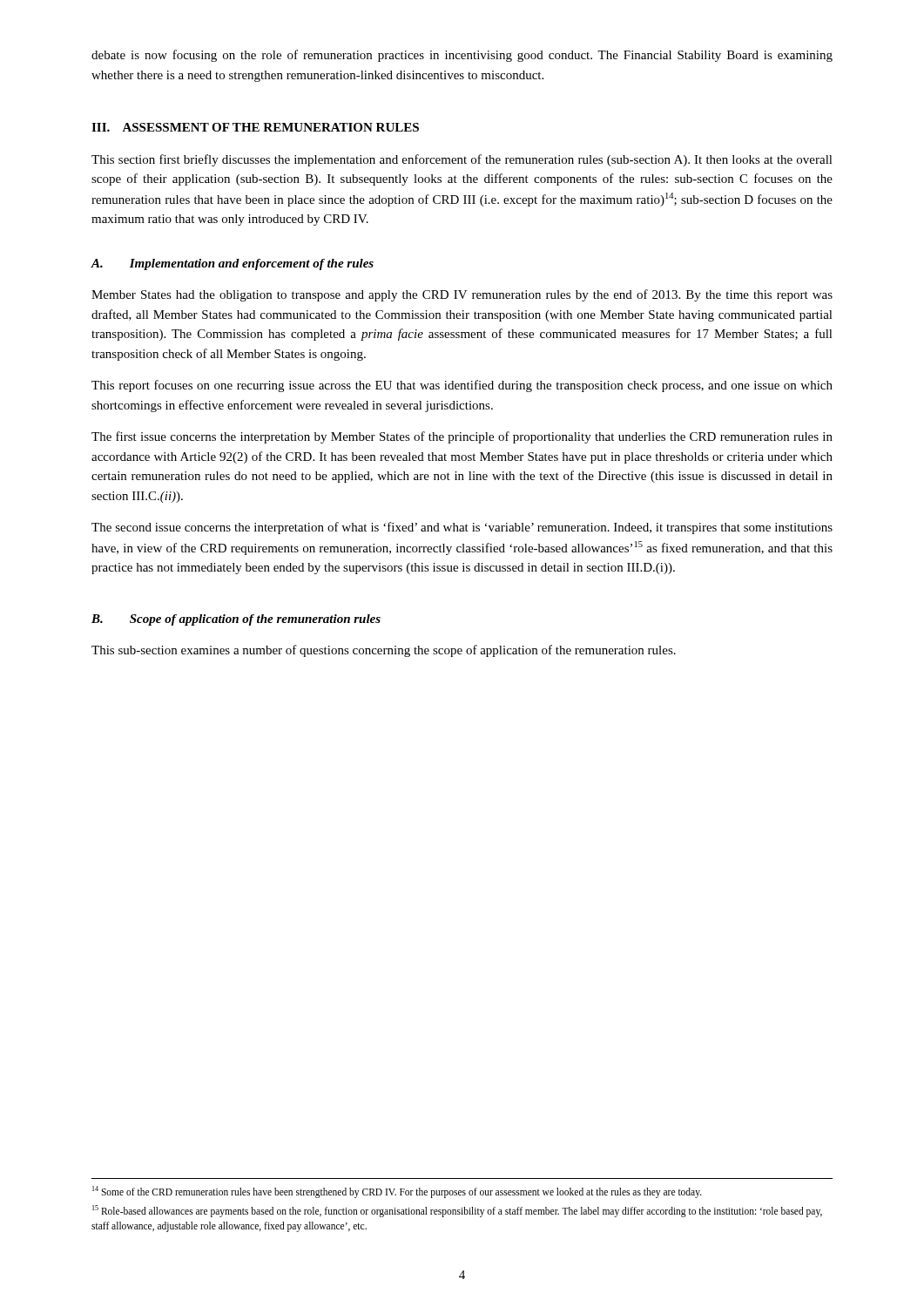Find the element starting "14 Some of the CRD remuneration rules have"

point(462,1192)
